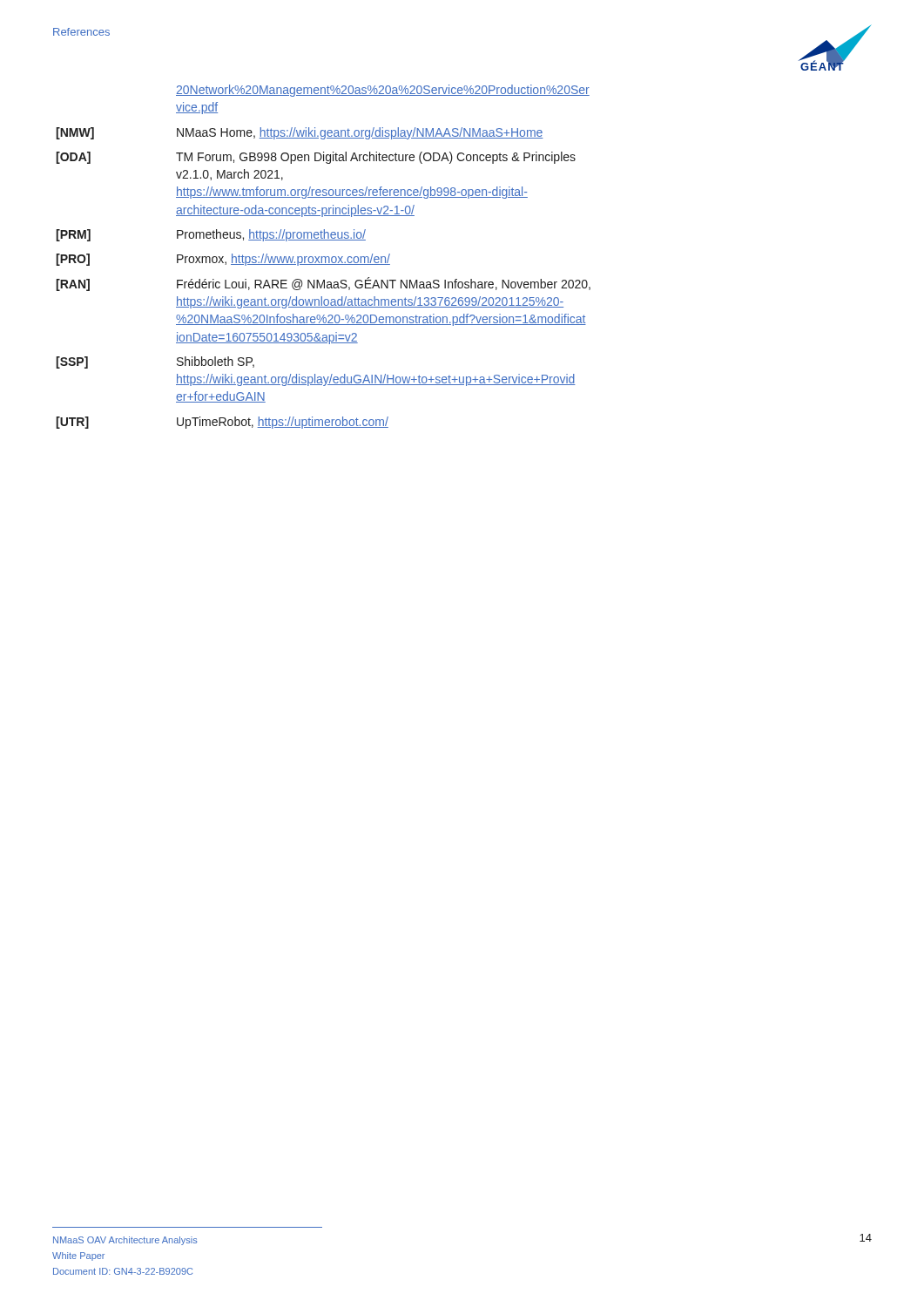Screen dimensions: 1307x924
Task: Click the passage that begins "[ODA] TM Forum,"
Action: pyautogui.click(x=462, y=184)
